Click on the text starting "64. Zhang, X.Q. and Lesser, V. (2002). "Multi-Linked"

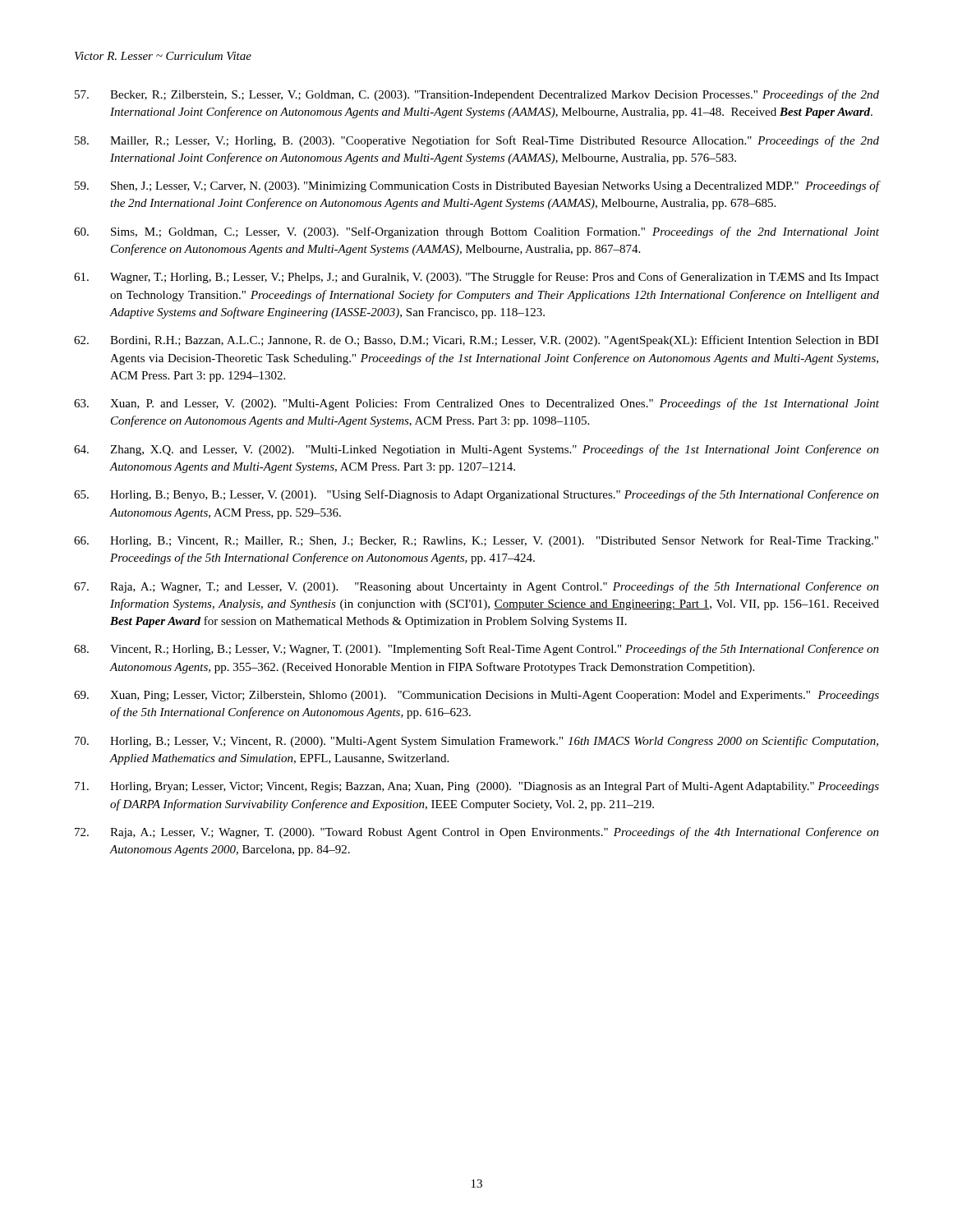pyautogui.click(x=476, y=458)
